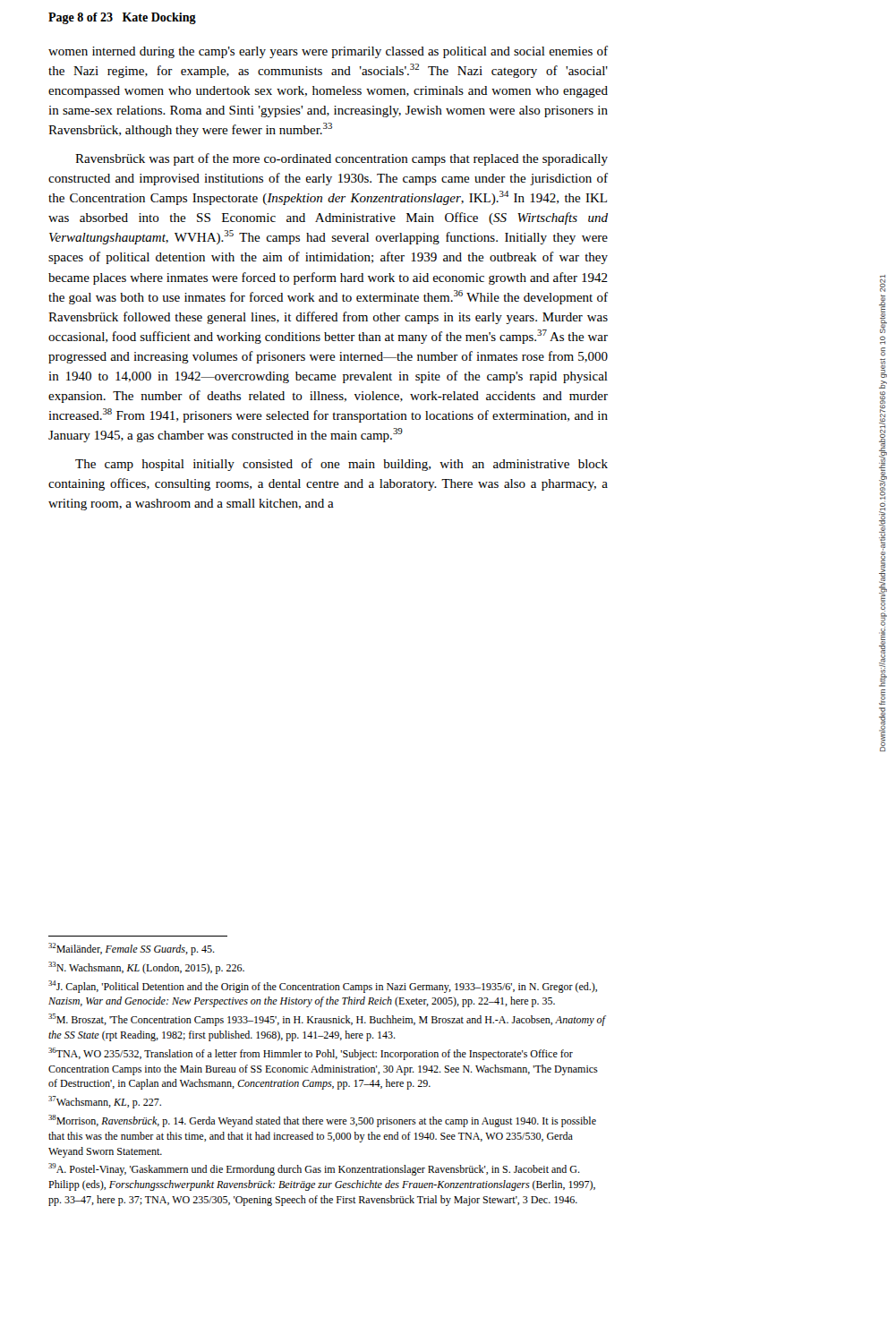
Task: Select the region starting "35M. Broszat, 'The Concentration Camps"
Action: click(x=327, y=1027)
